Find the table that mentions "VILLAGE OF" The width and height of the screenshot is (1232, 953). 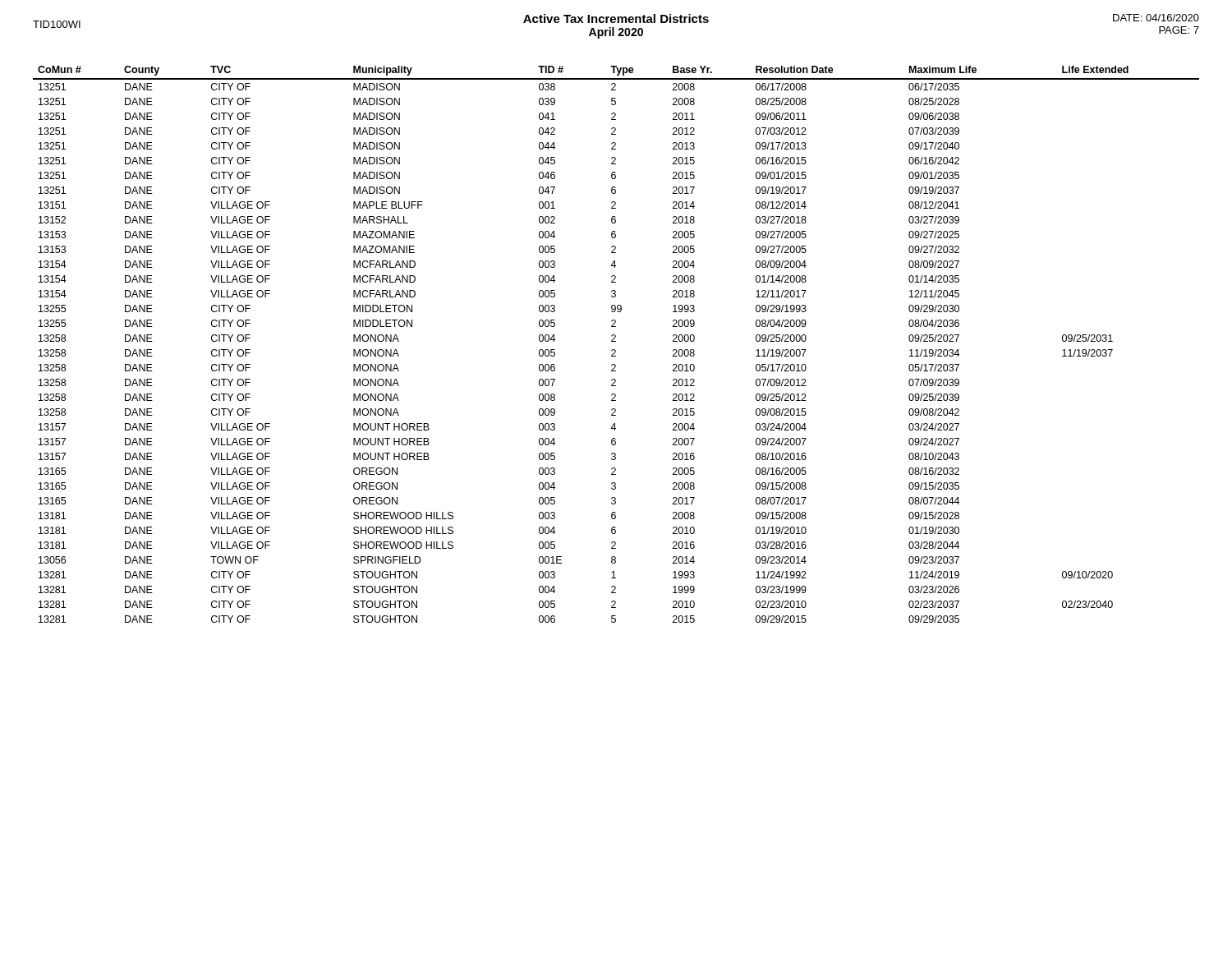pos(616,344)
